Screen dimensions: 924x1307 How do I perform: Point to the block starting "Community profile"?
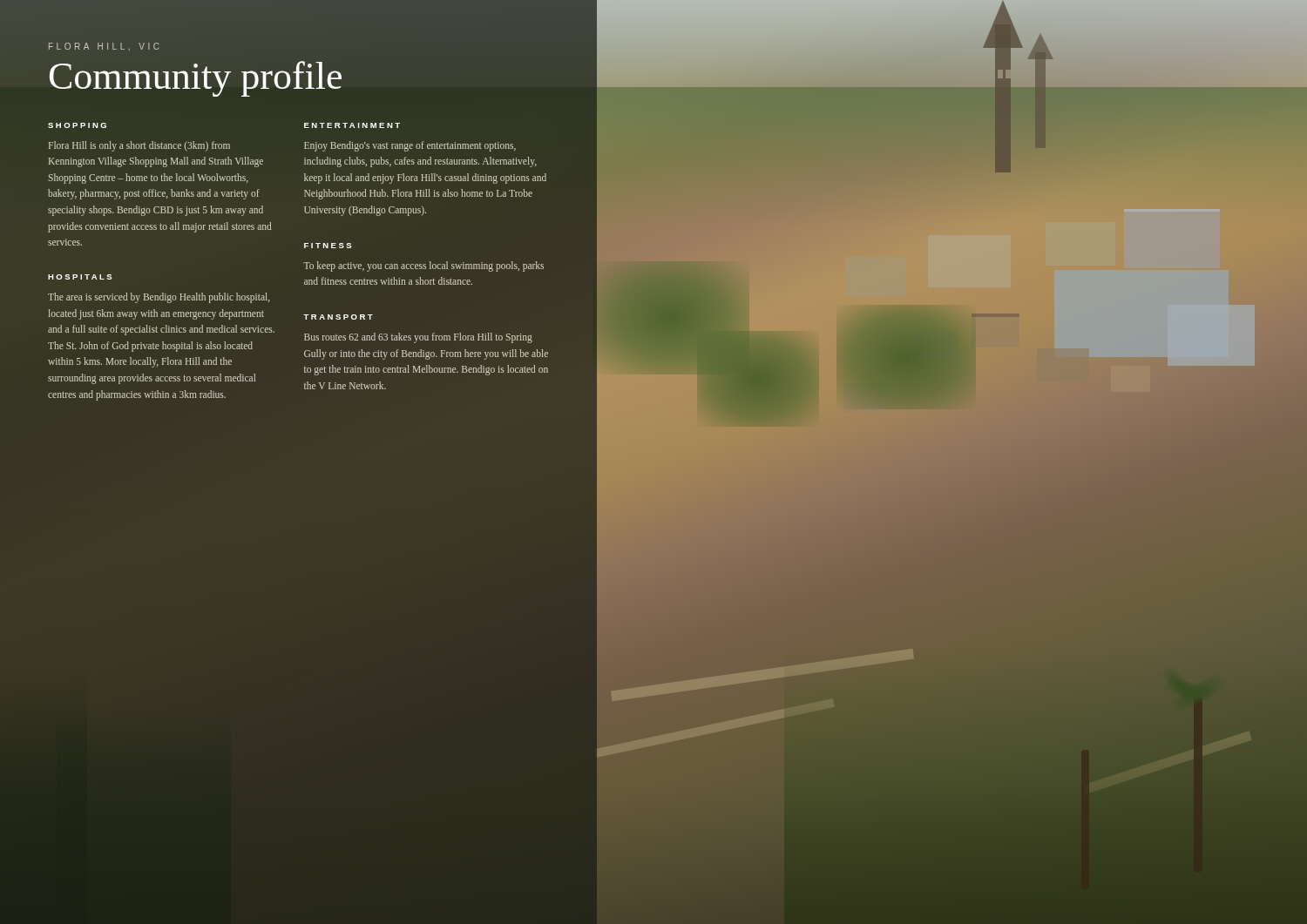click(x=195, y=76)
